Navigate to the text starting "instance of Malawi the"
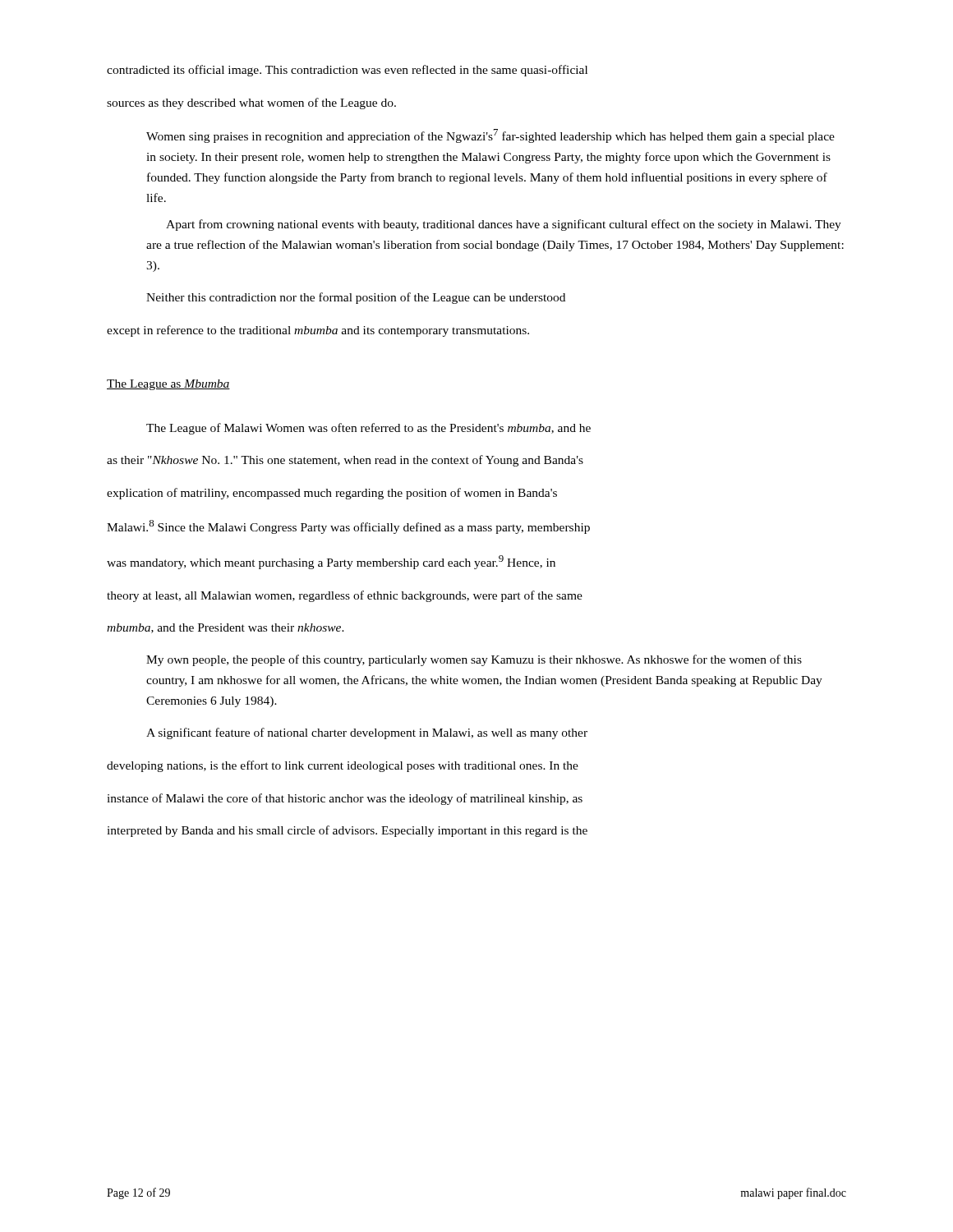The width and height of the screenshot is (953, 1232). (345, 798)
